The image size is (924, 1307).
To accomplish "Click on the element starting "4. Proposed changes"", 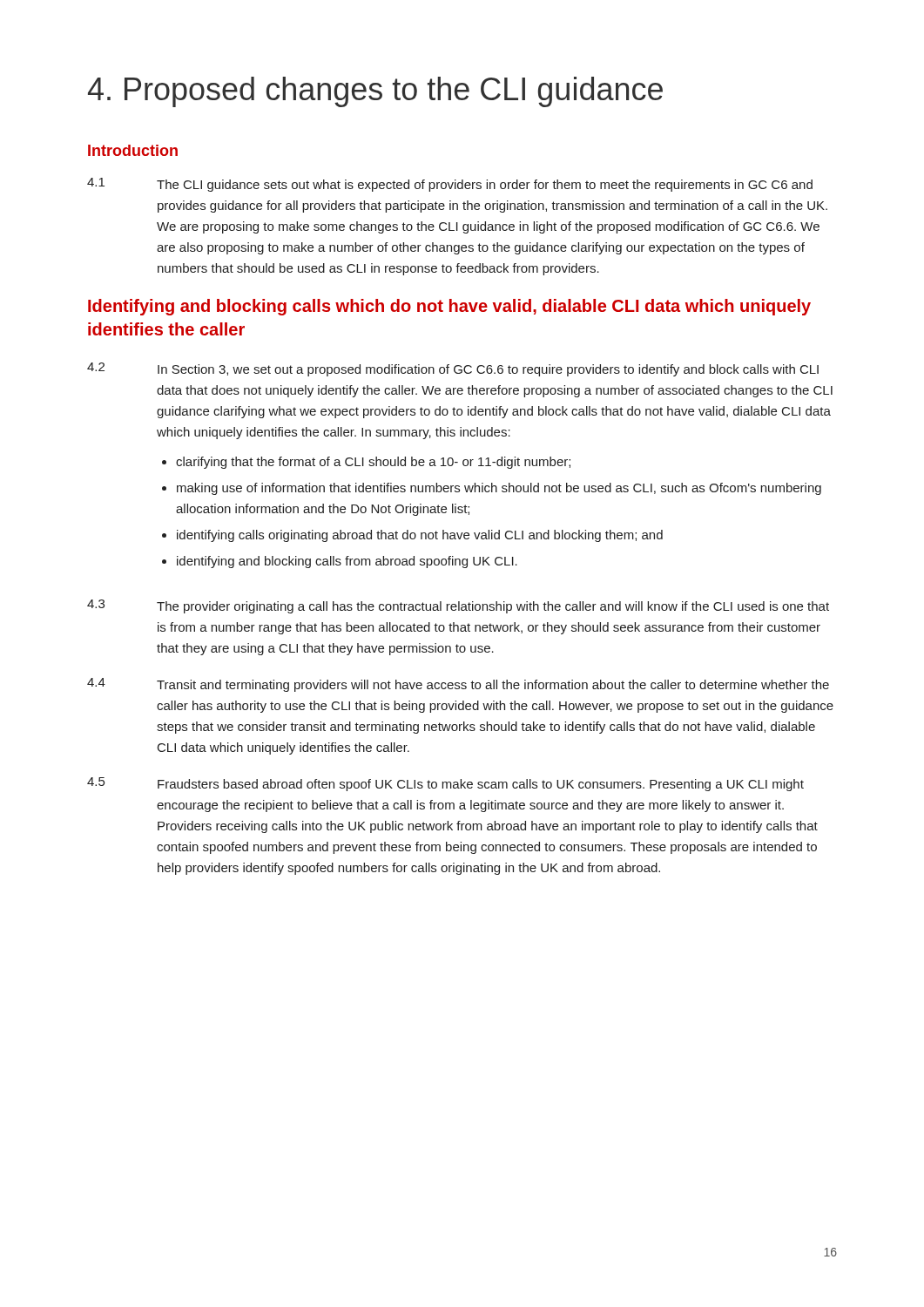I will 376,89.
